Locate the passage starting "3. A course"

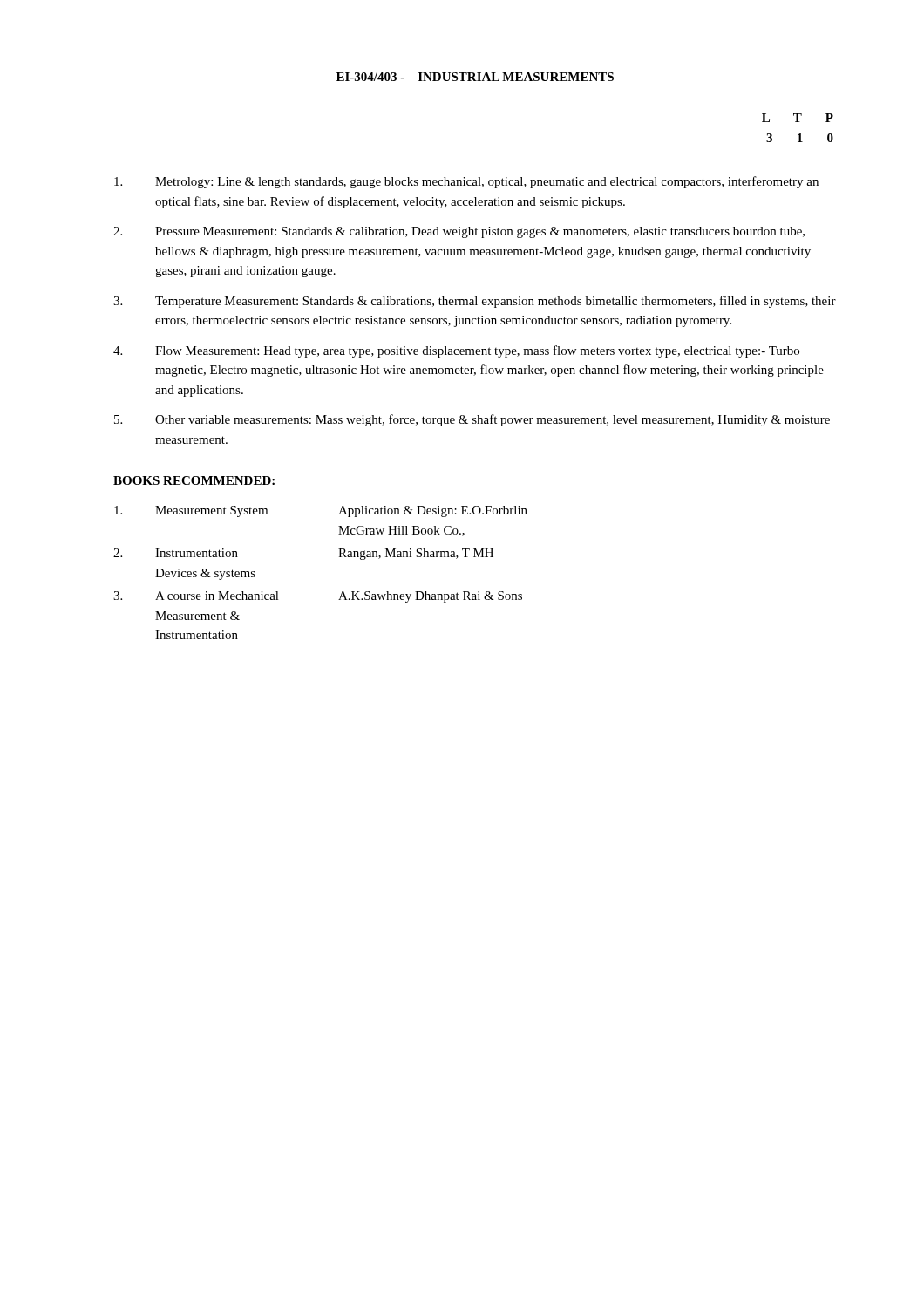223,597
